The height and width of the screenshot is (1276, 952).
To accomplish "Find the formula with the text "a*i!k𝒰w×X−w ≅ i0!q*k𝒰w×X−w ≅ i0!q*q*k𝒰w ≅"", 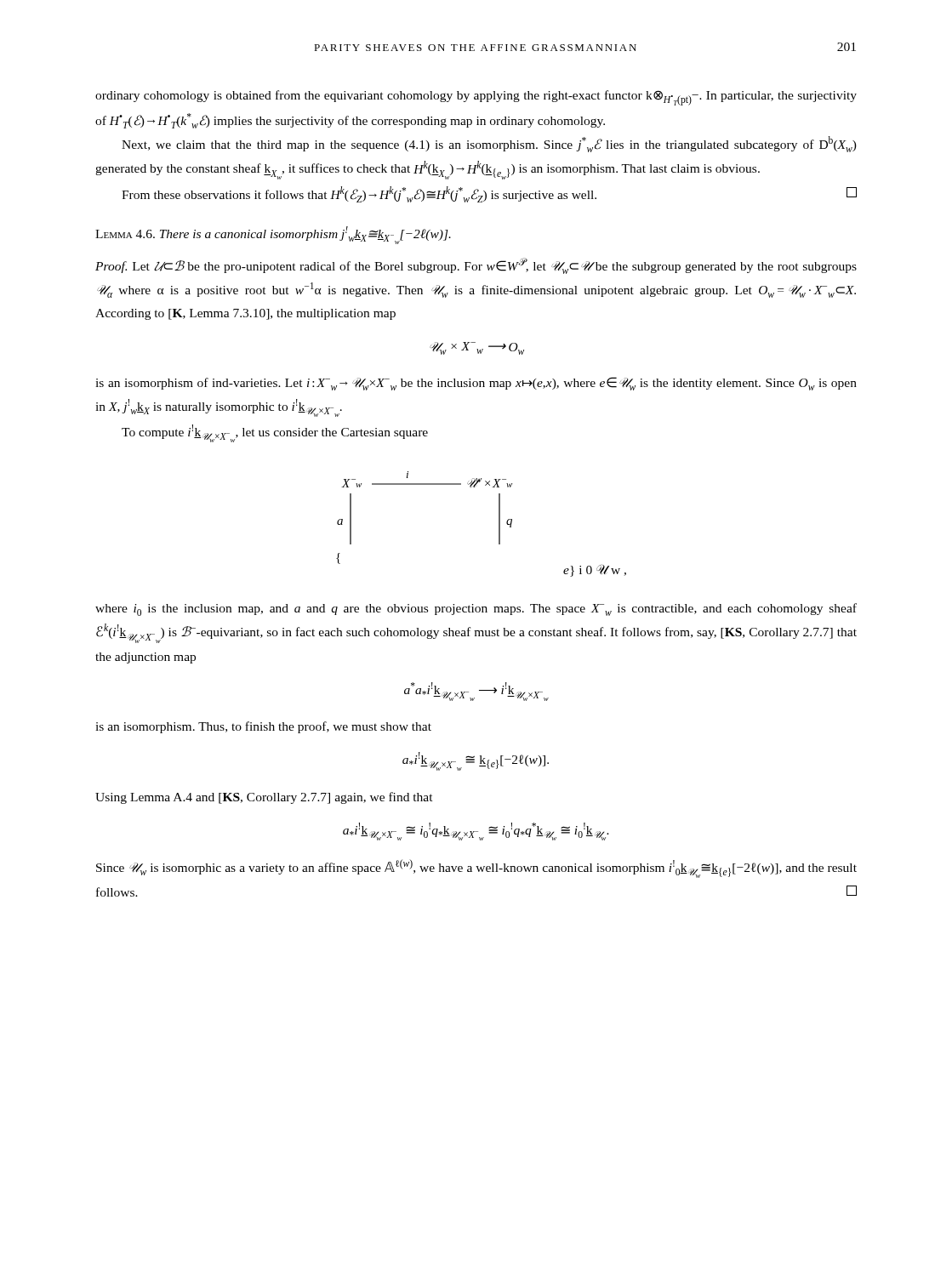I will 476,831.
